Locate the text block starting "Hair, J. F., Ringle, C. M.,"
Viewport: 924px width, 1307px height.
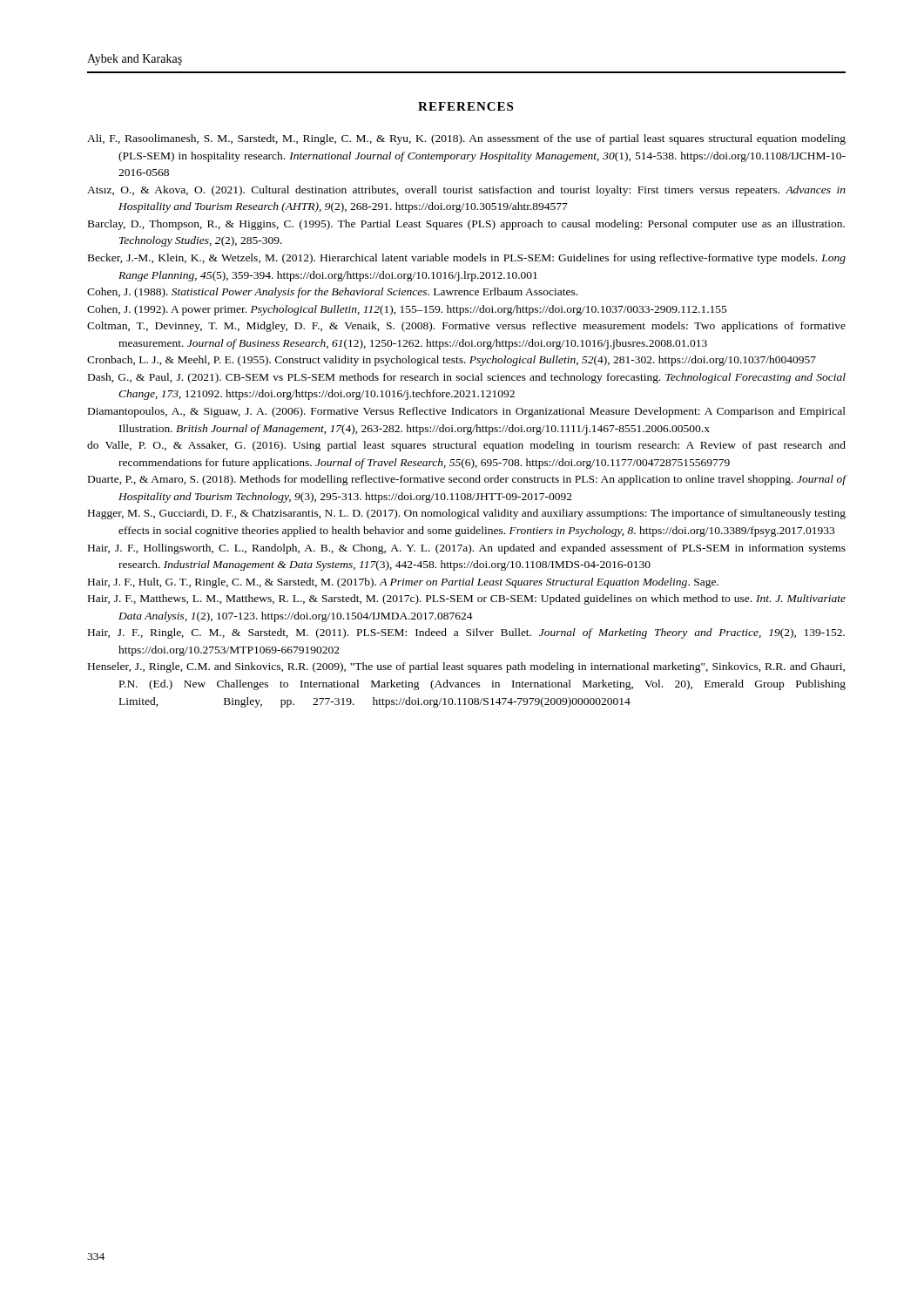click(466, 641)
